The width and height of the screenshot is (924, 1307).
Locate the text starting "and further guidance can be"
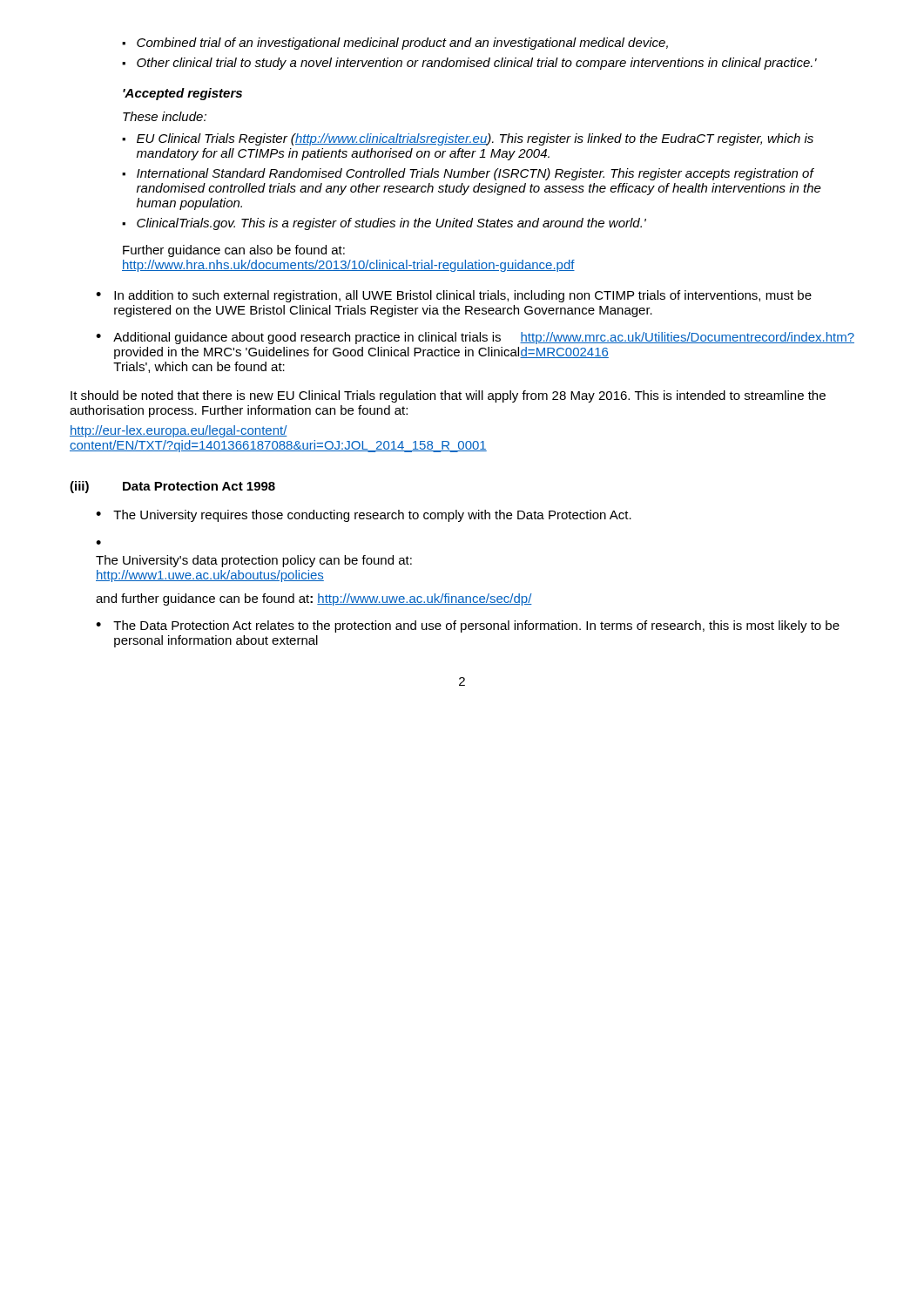pyautogui.click(x=314, y=598)
